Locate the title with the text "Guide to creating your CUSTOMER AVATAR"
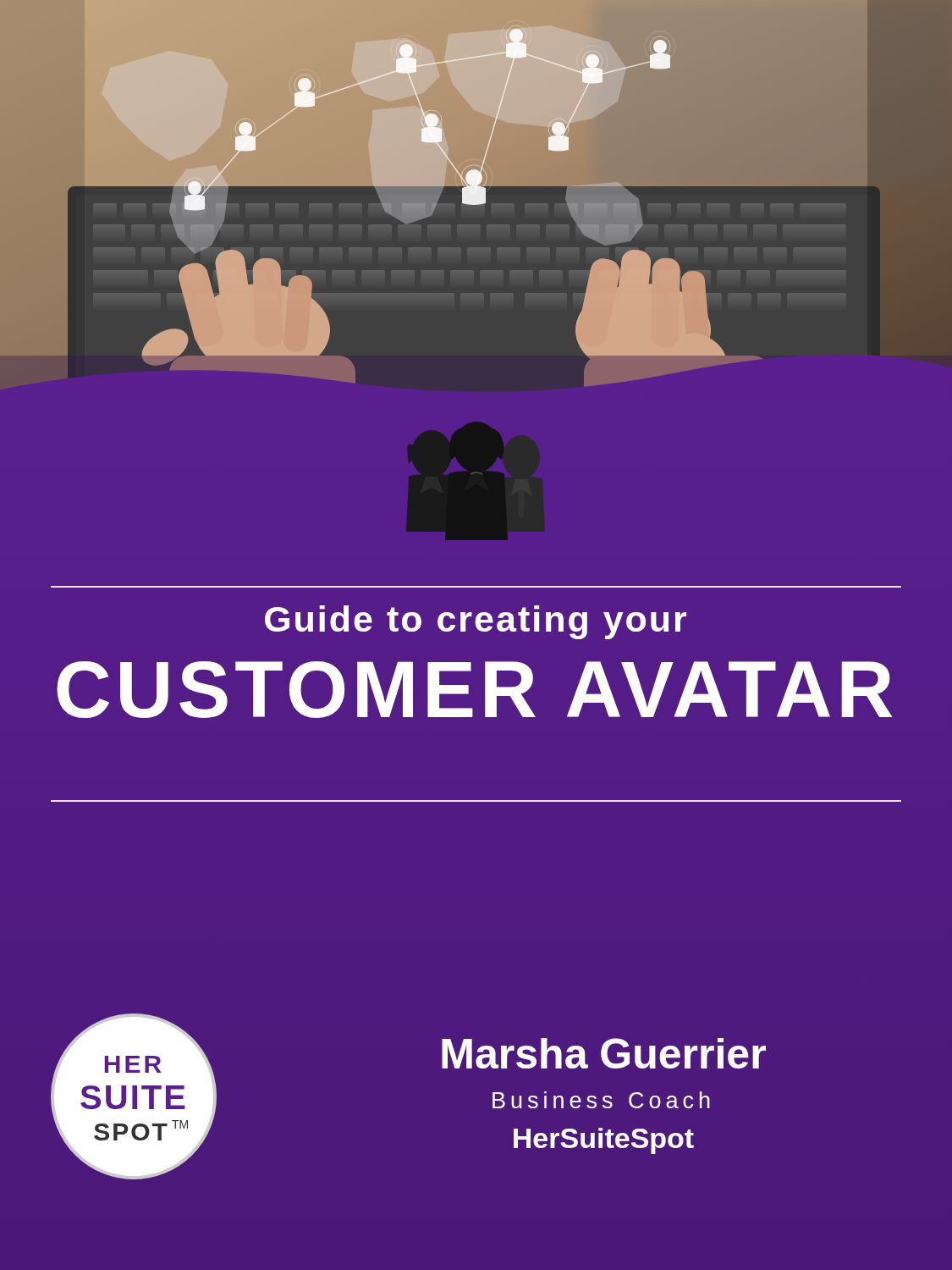Image resolution: width=952 pixels, height=1270 pixels. point(476,665)
